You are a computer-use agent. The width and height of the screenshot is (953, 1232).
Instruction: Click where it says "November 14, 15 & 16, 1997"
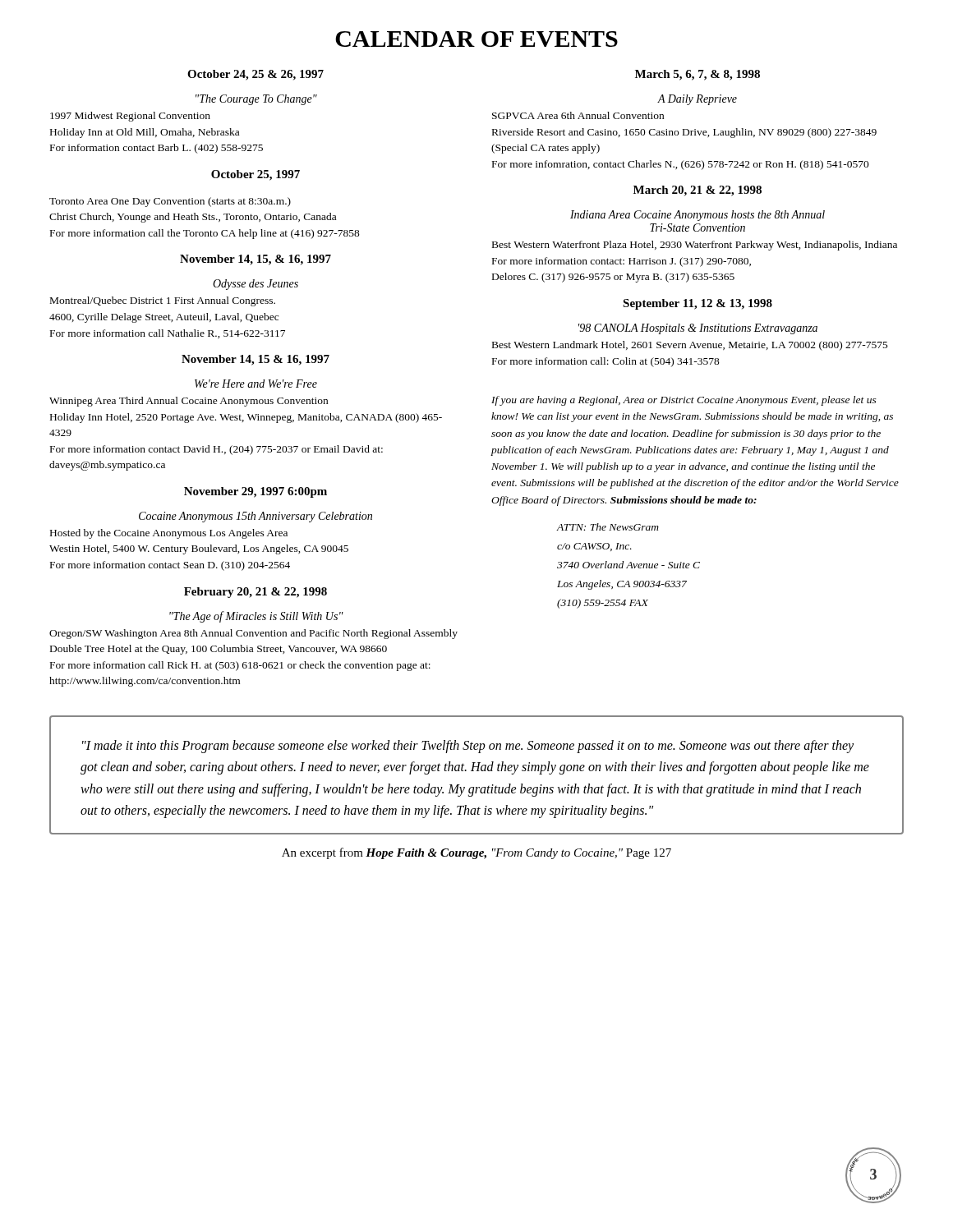(x=255, y=359)
